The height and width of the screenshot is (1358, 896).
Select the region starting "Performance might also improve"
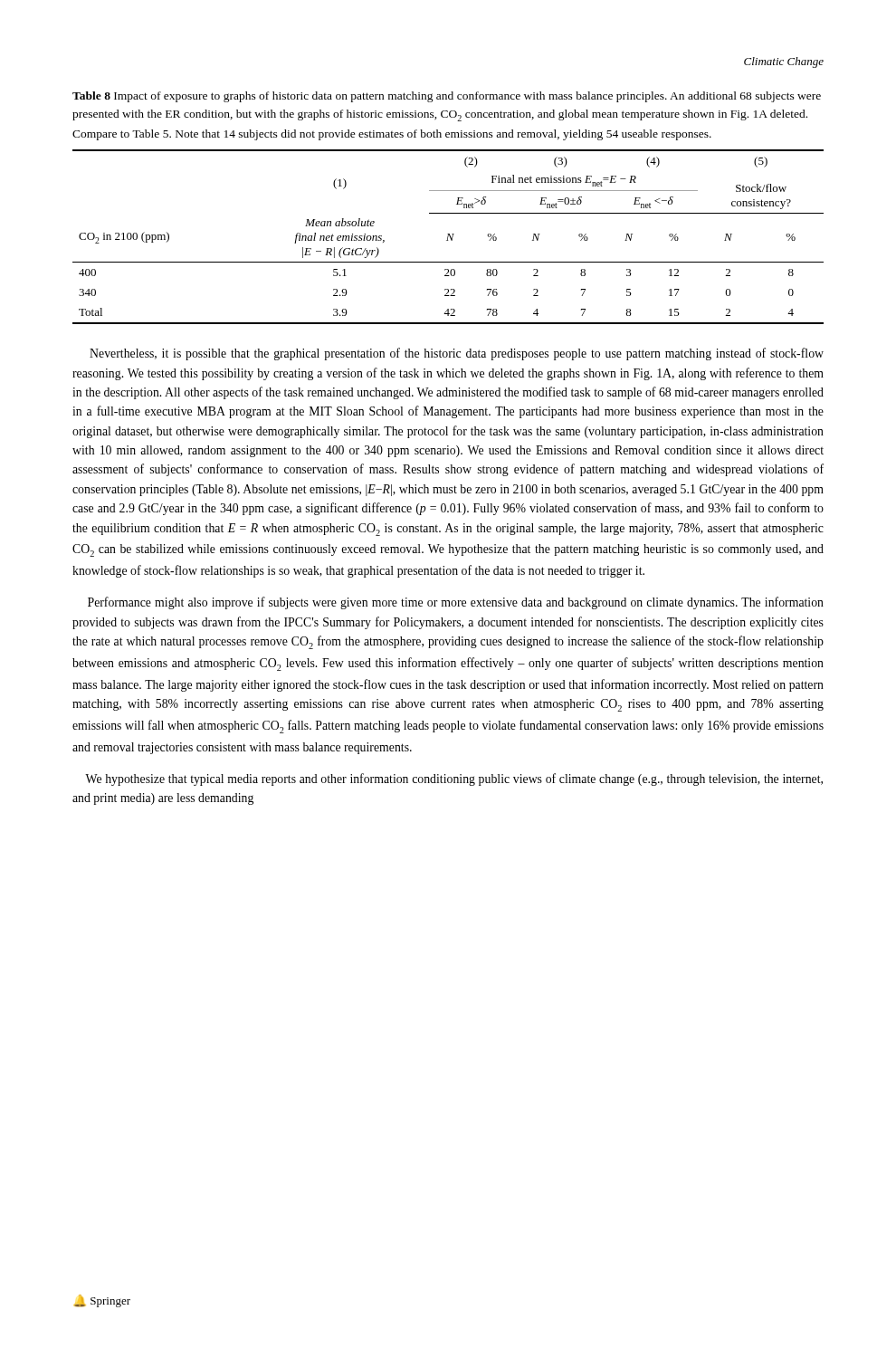[448, 675]
